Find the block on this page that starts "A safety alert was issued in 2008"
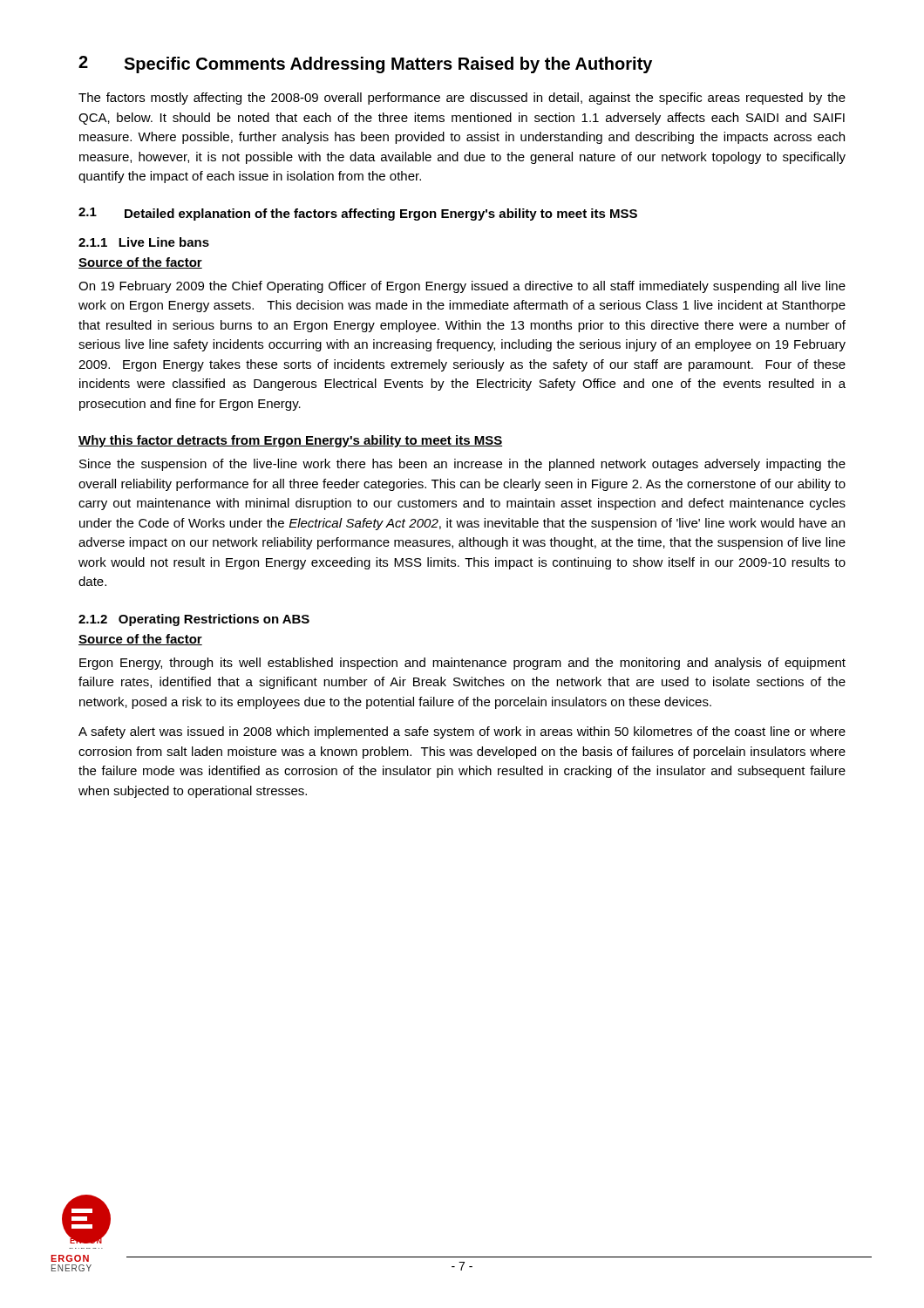This screenshot has height=1308, width=924. point(462,761)
